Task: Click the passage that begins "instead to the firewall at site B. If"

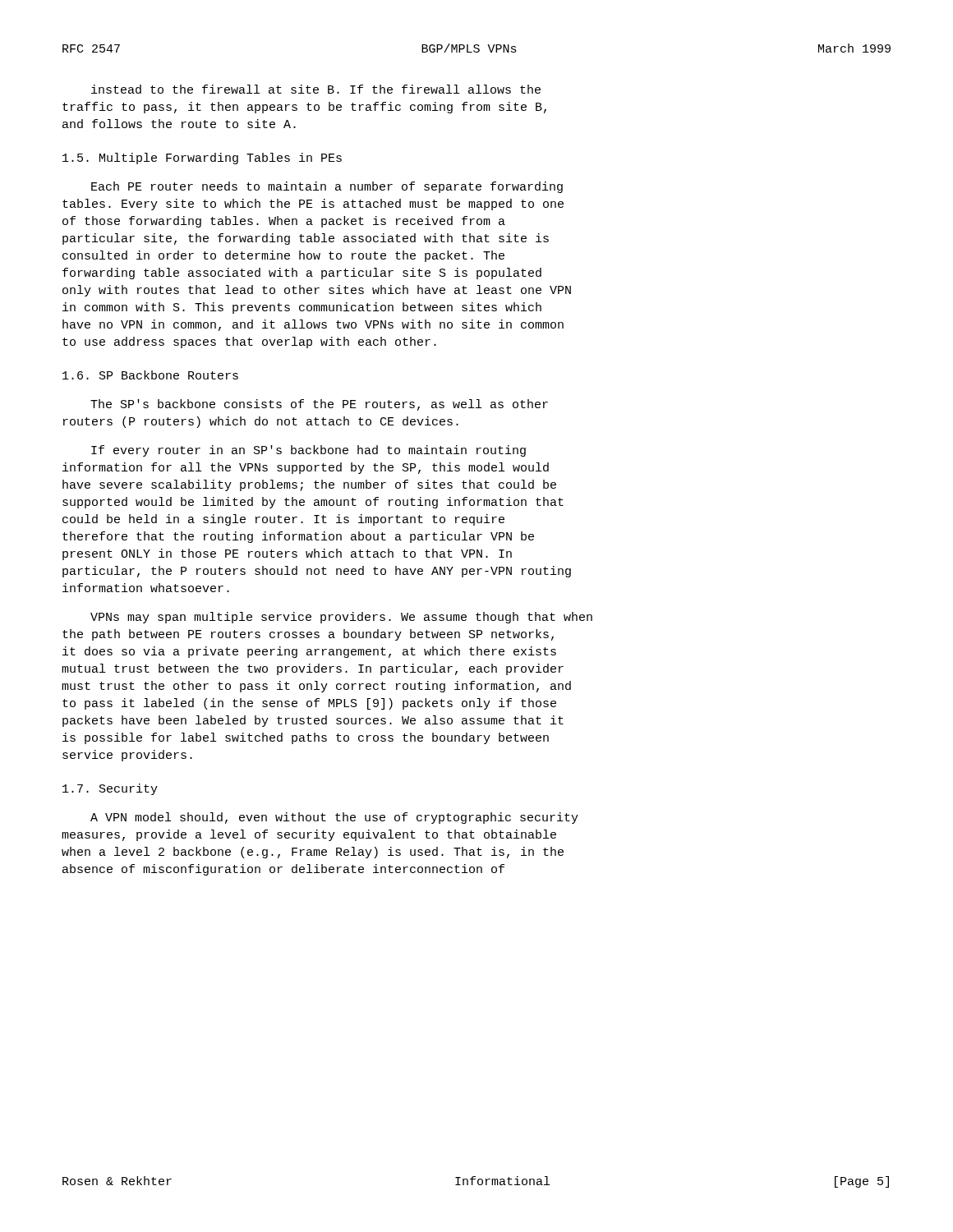Action: 306,108
